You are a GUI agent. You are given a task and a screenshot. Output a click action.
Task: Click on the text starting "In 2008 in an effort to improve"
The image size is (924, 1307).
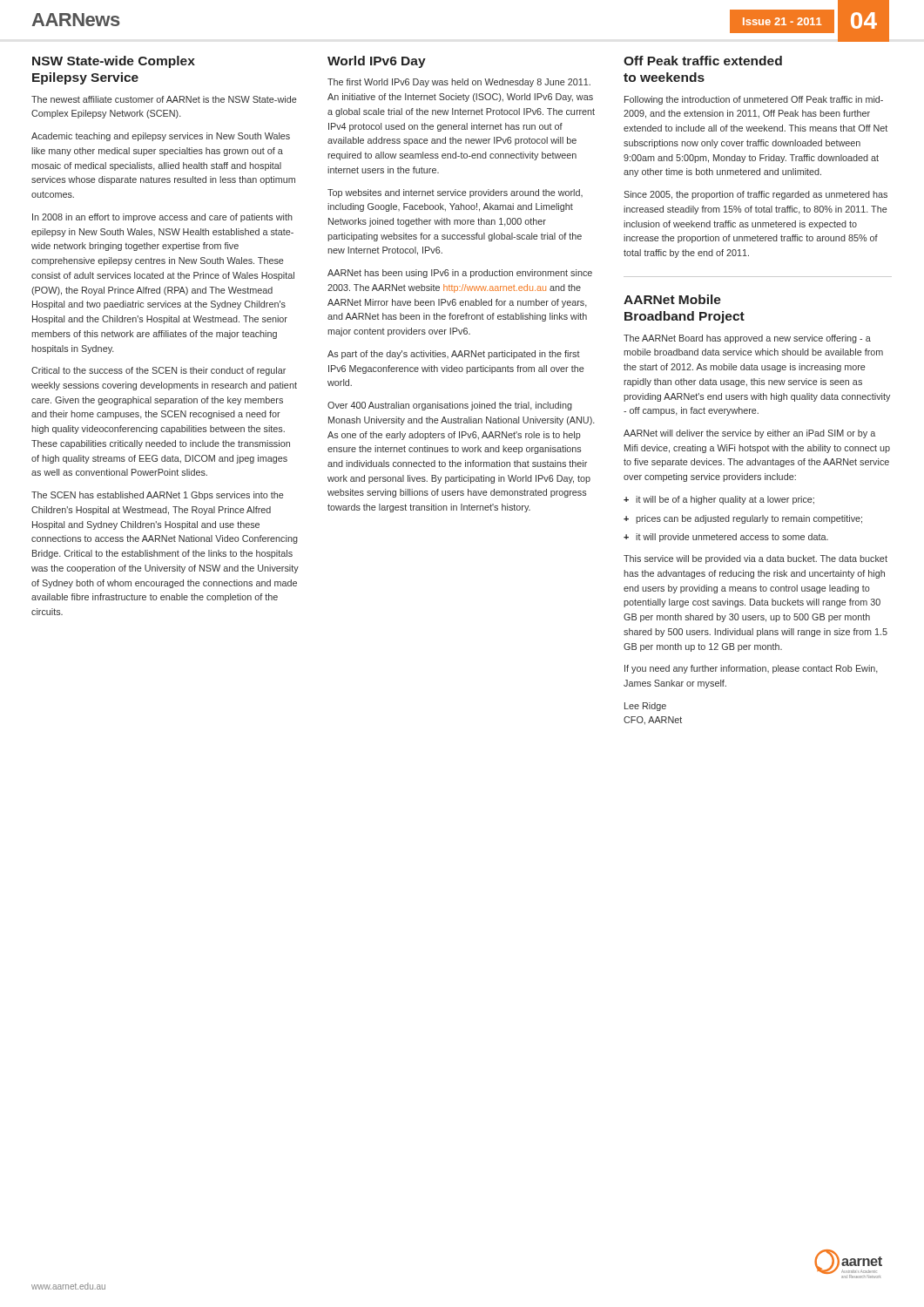[x=163, y=282]
